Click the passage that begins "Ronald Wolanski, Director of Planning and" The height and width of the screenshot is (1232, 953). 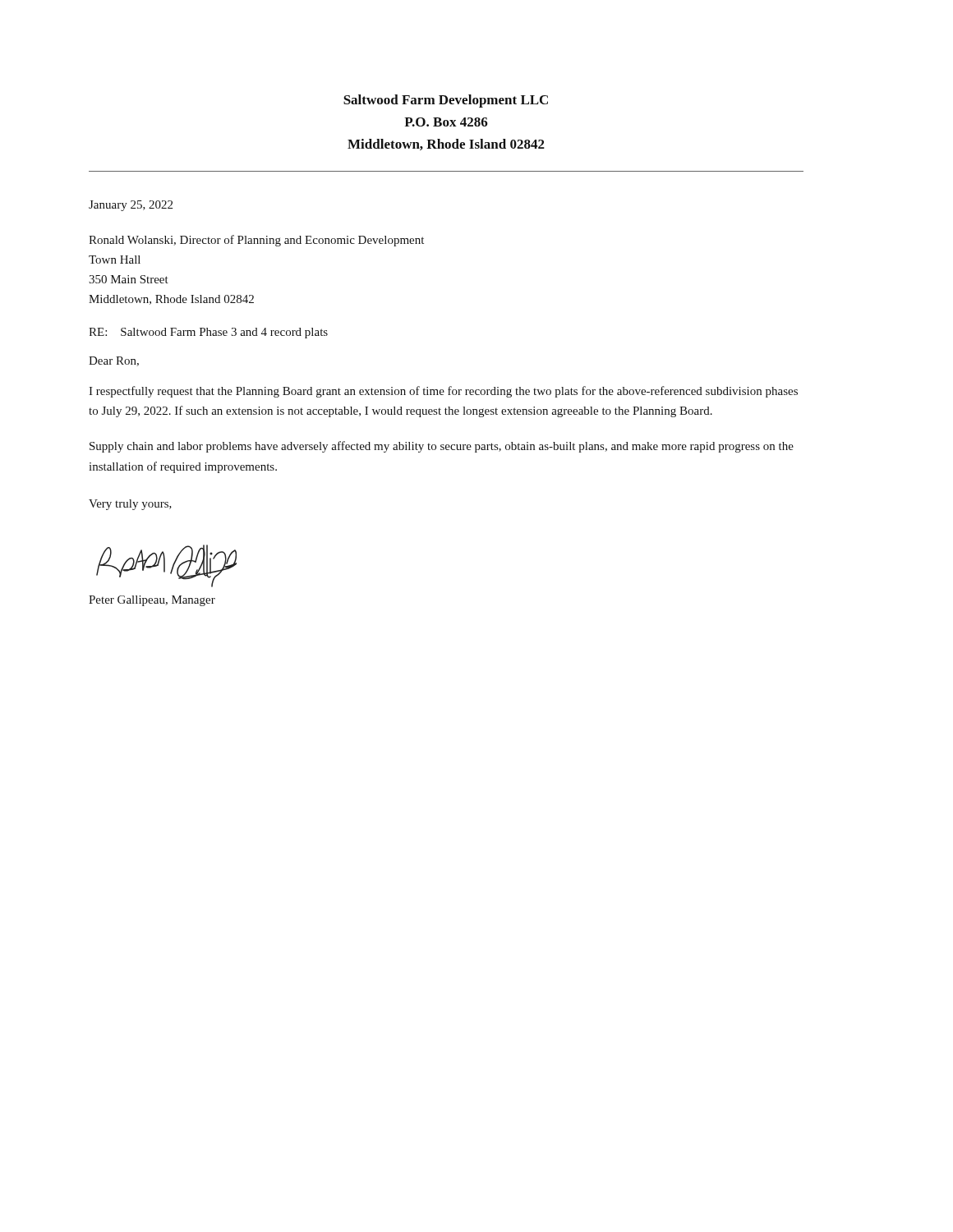pyautogui.click(x=256, y=241)
